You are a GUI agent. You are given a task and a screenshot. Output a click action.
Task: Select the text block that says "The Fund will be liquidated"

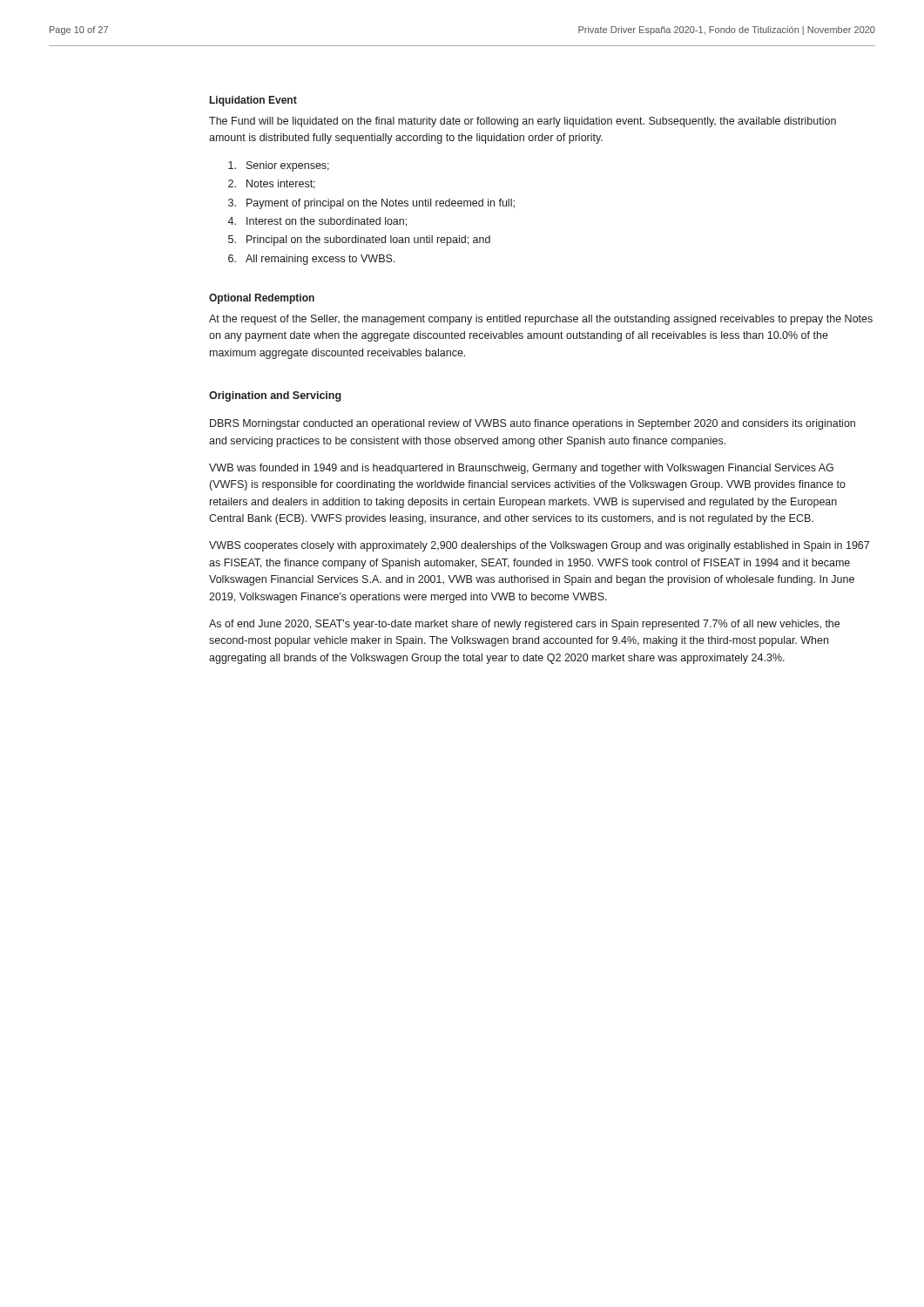click(x=523, y=130)
